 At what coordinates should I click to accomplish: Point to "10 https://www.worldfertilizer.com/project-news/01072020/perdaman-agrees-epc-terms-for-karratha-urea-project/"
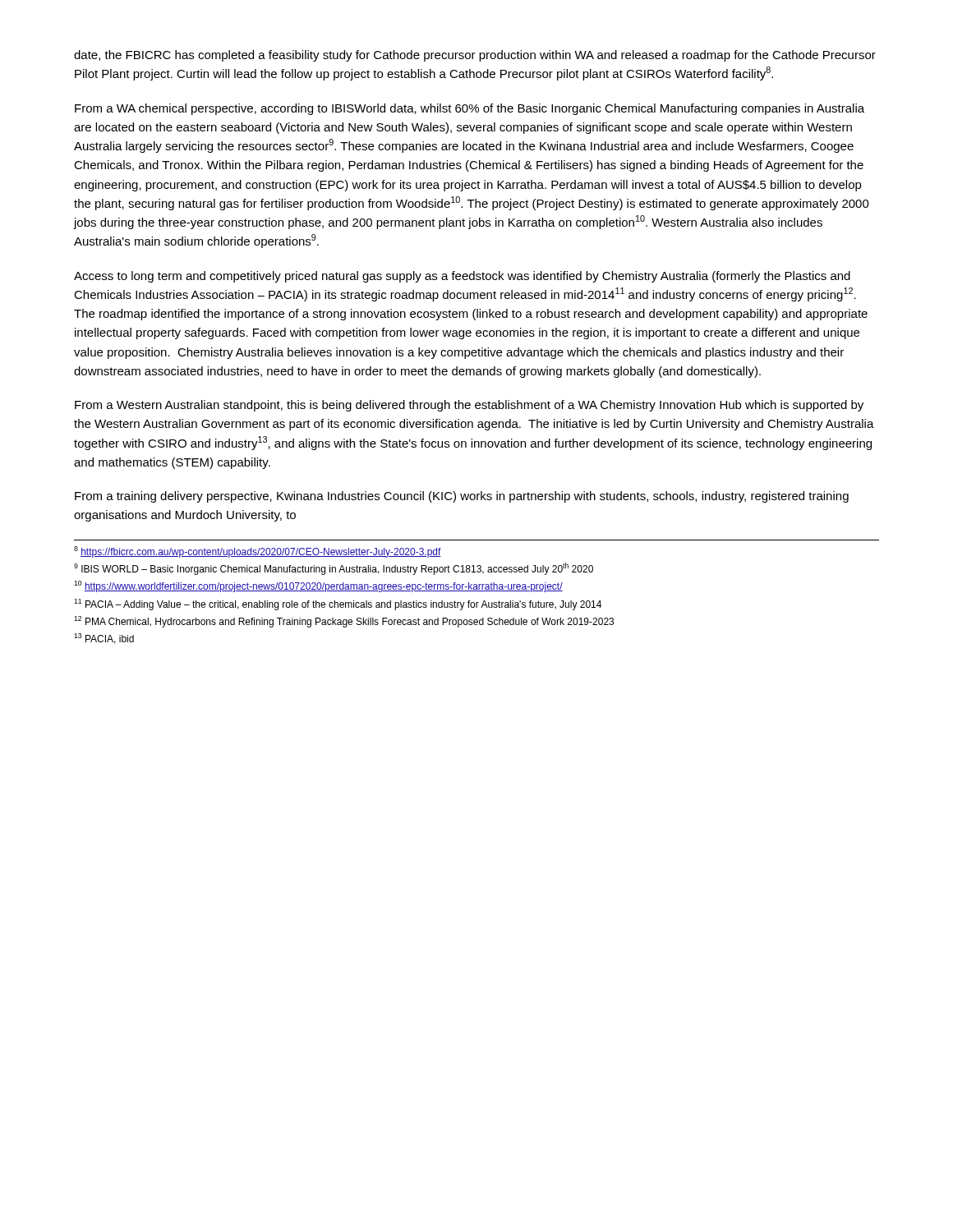[318, 586]
